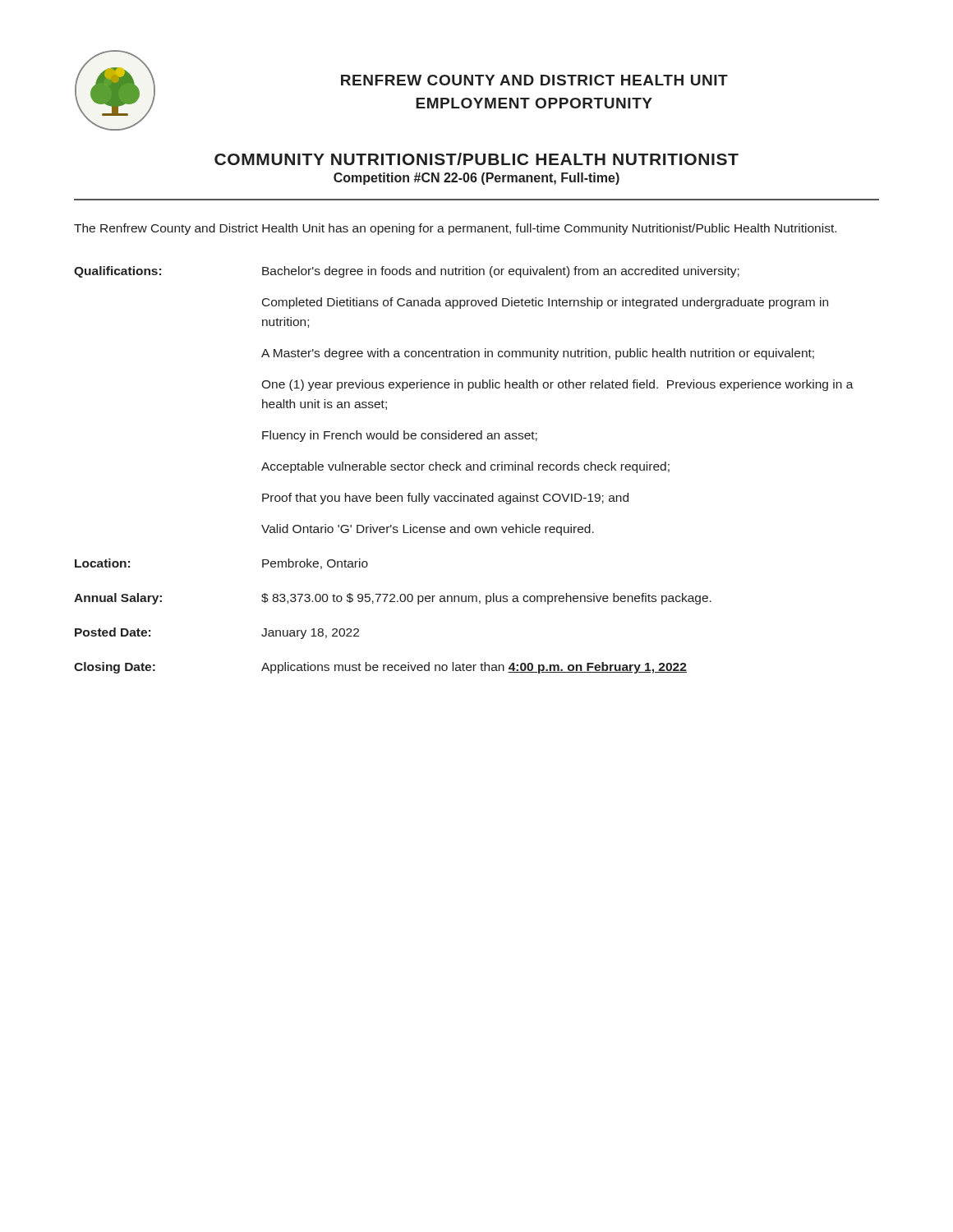Viewport: 953px width, 1232px height.
Task: Find a table
Action: [x=476, y=476]
